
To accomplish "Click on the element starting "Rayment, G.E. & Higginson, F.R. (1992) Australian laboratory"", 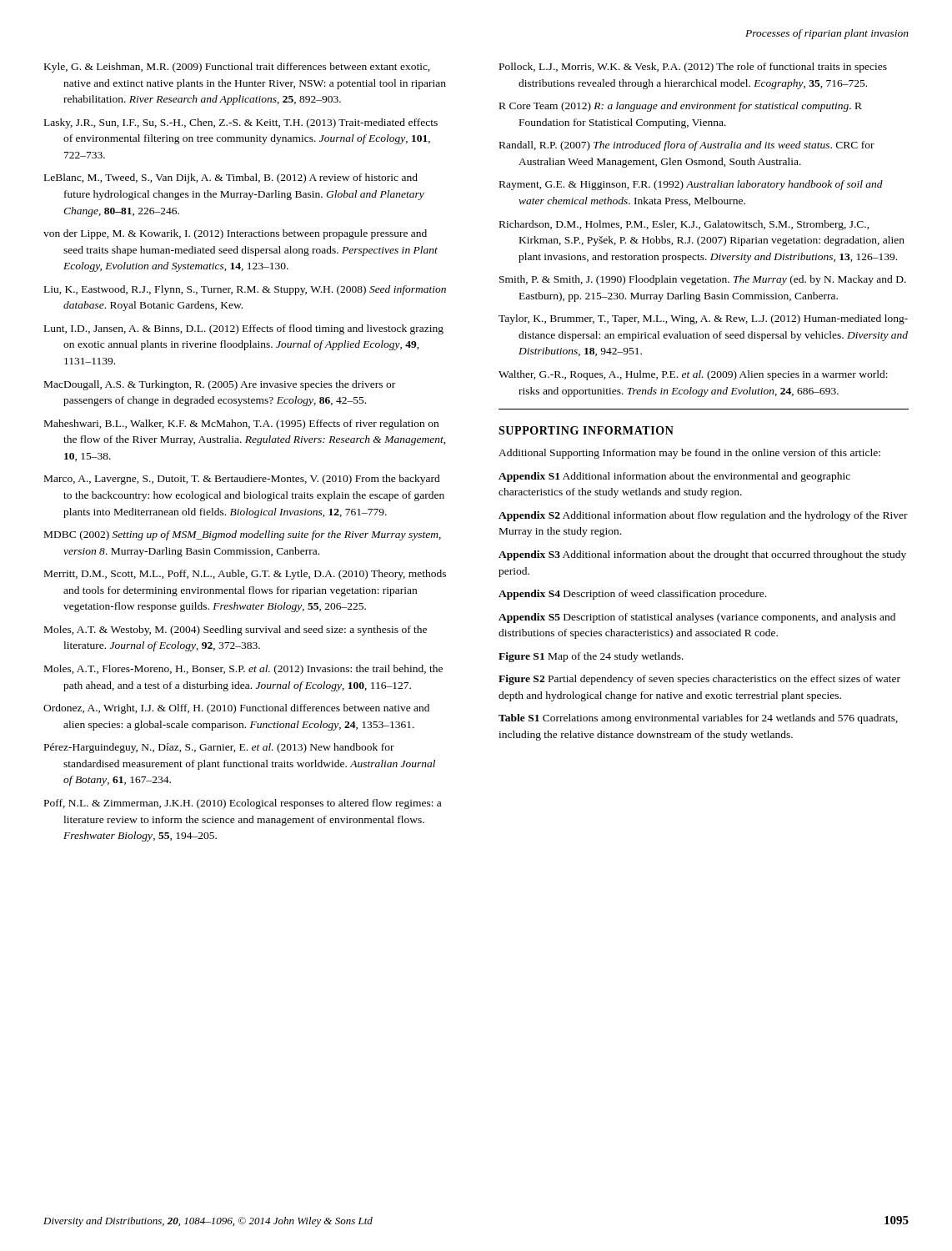I will point(690,192).
